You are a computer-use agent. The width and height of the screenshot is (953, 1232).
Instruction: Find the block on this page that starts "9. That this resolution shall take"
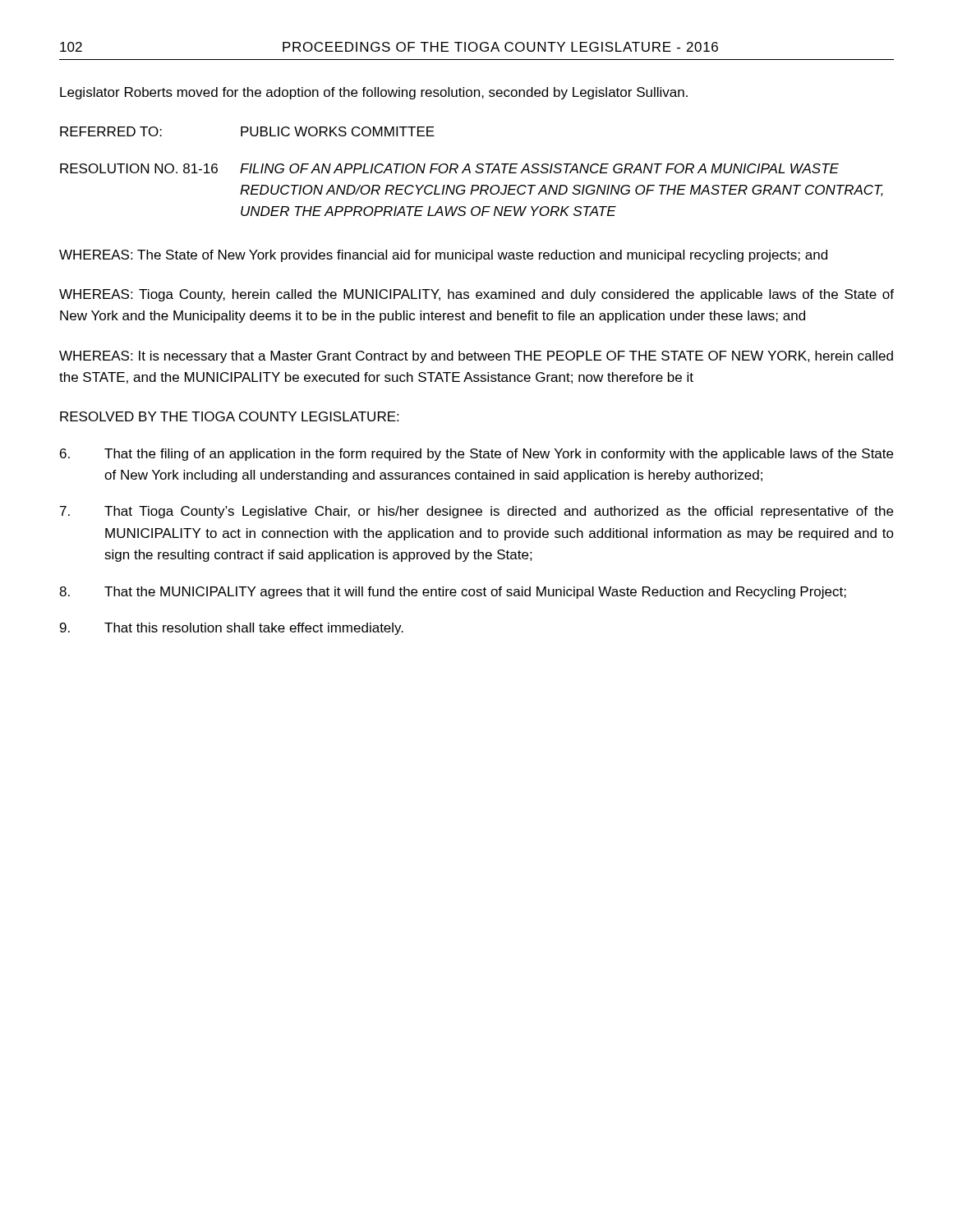(232, 629)
